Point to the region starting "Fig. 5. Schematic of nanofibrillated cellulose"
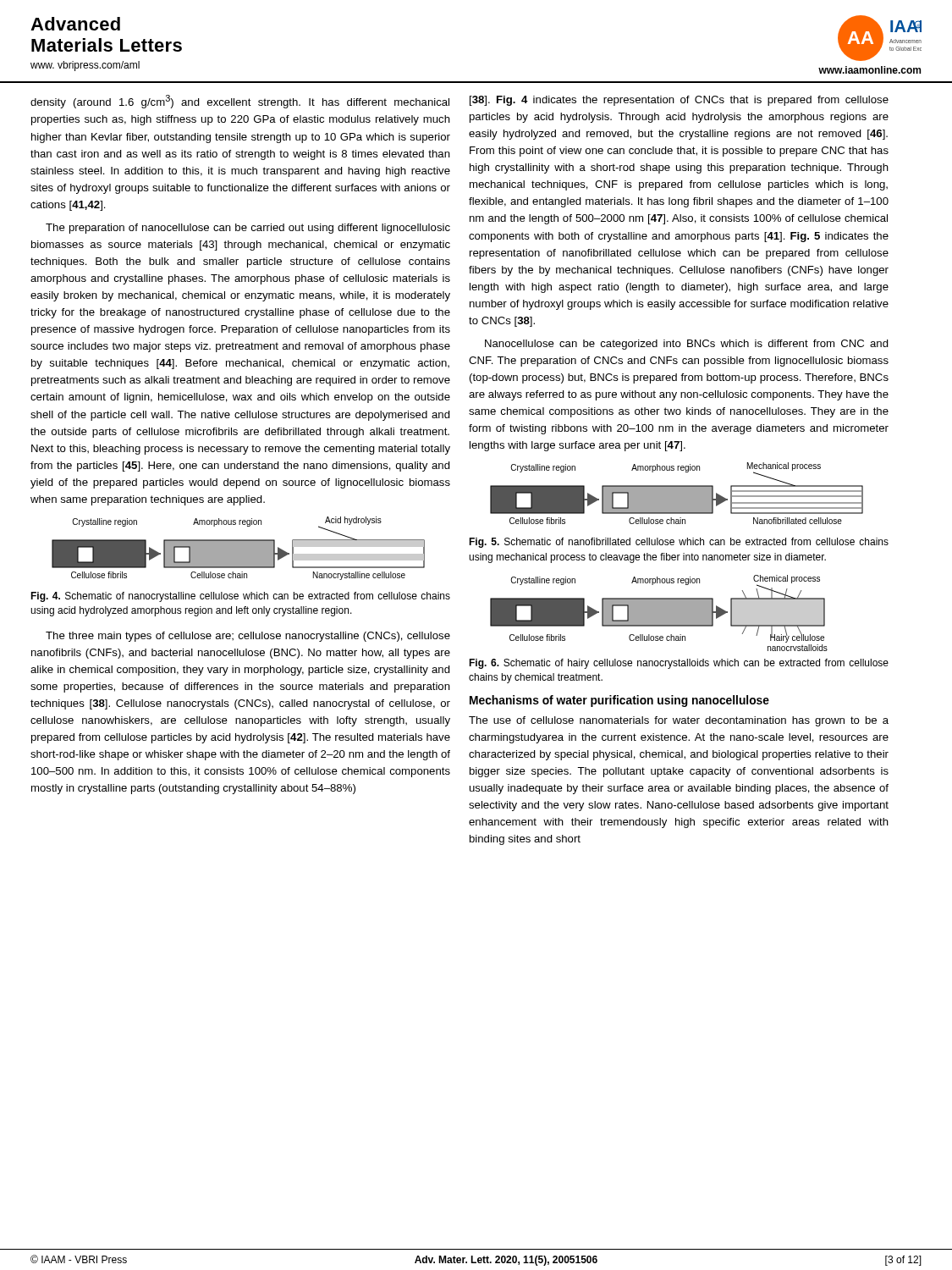The height and width of the screenshot is (1270, 952). coord(679,549)
